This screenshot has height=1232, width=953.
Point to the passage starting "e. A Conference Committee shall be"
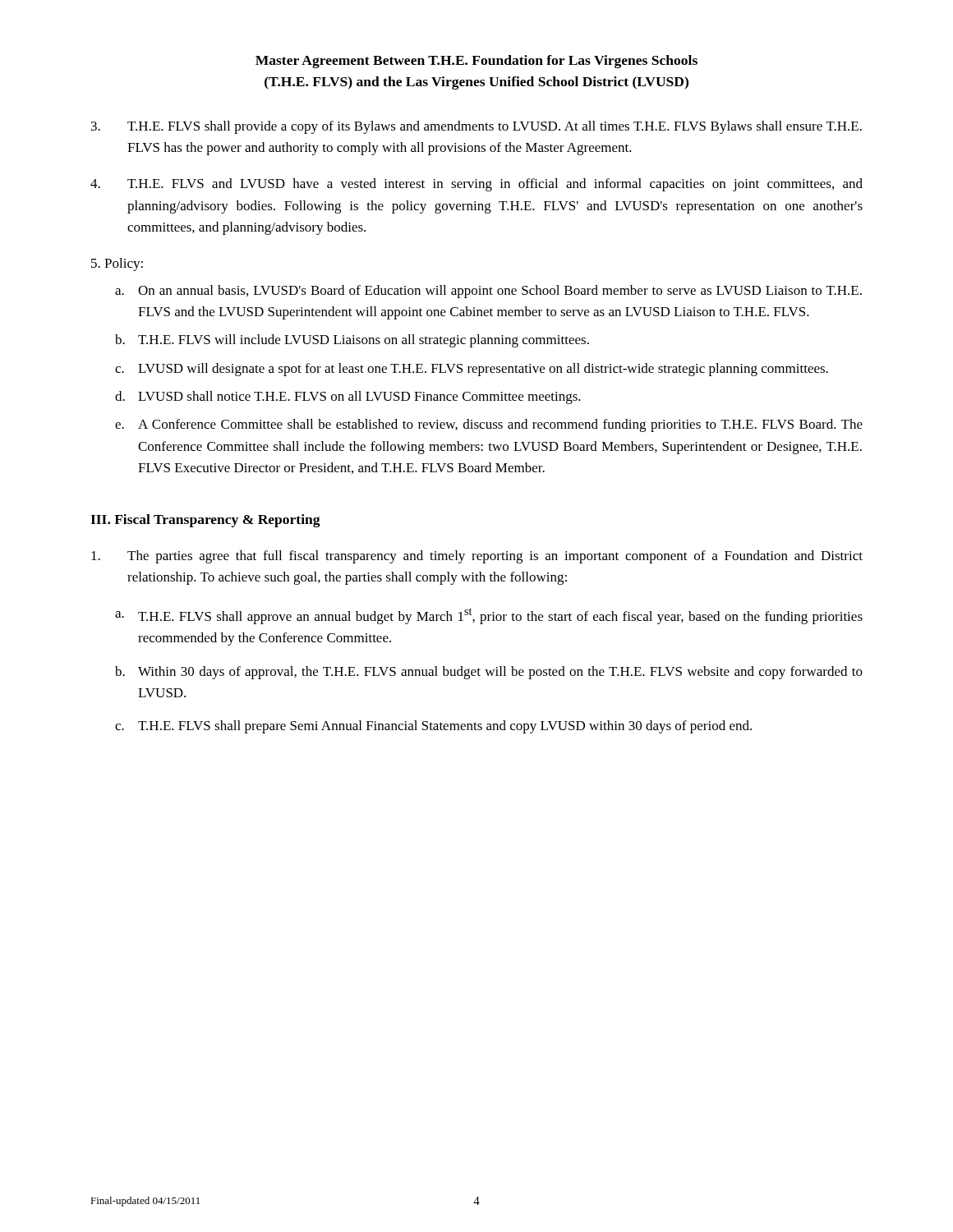point(489,447)
